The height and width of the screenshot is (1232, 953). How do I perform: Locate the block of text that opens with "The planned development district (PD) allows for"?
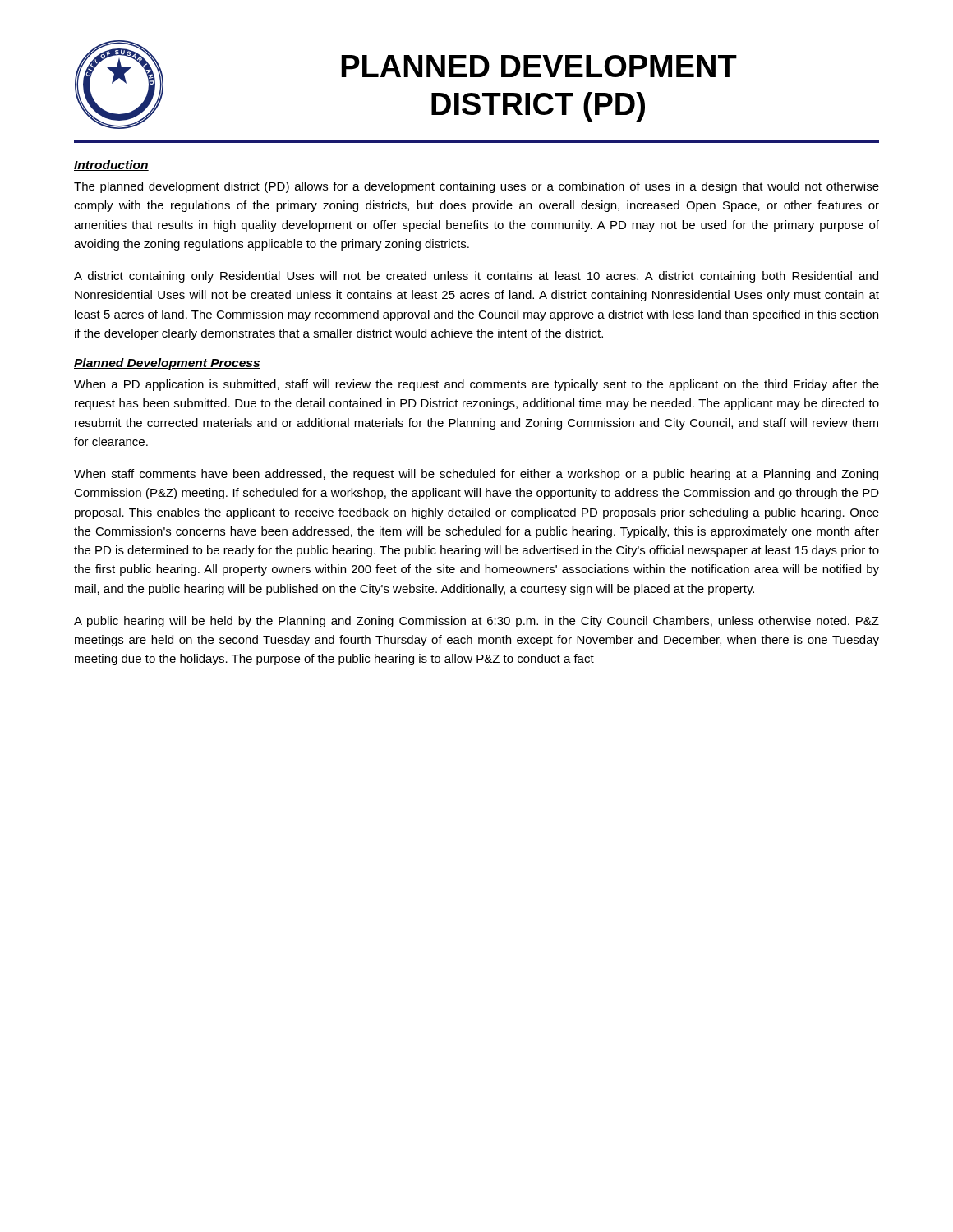476,215
